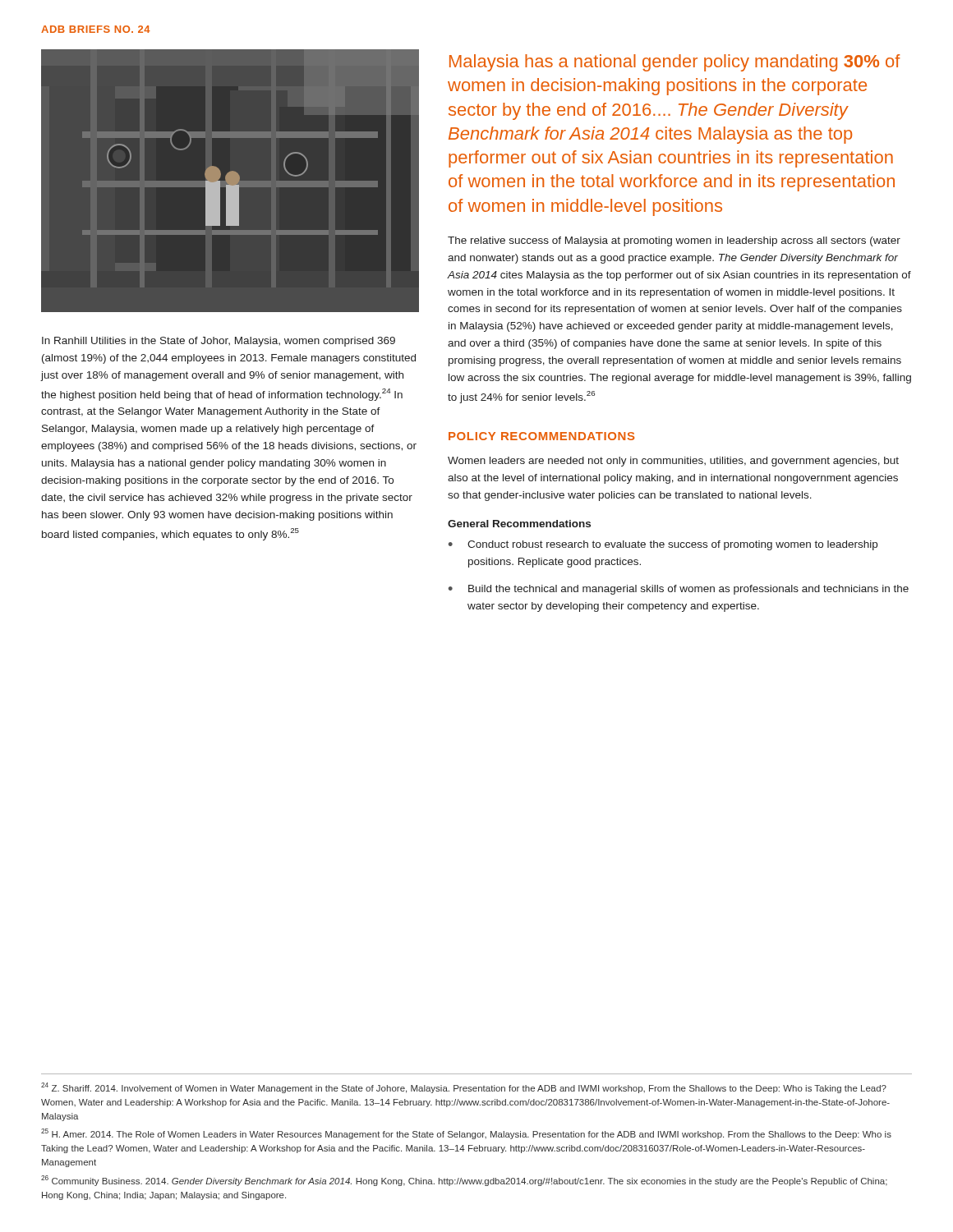Click on the text block starting "General Recommendations"

[x=520, y=524]
